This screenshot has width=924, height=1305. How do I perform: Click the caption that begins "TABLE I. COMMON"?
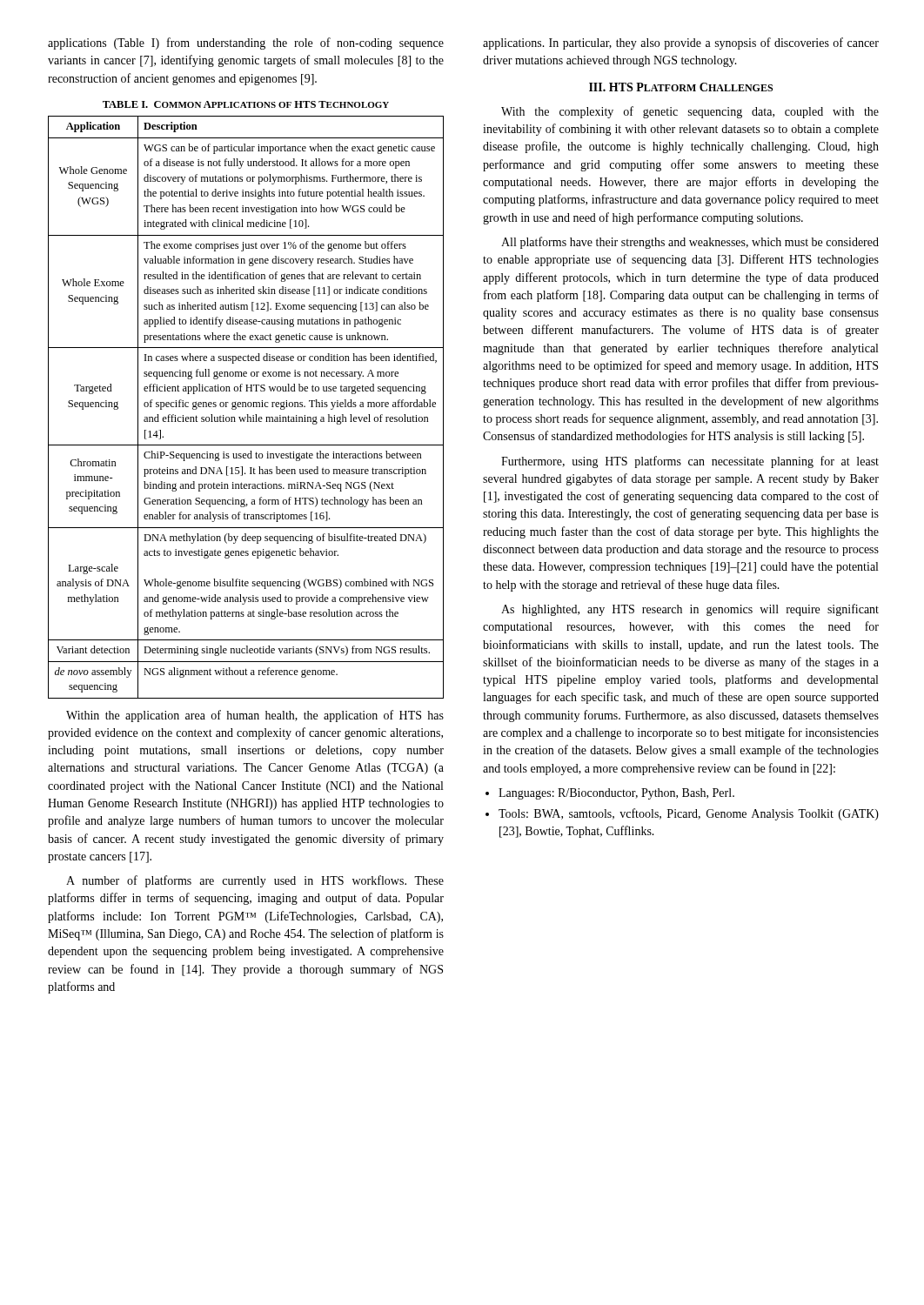[246, 104]
